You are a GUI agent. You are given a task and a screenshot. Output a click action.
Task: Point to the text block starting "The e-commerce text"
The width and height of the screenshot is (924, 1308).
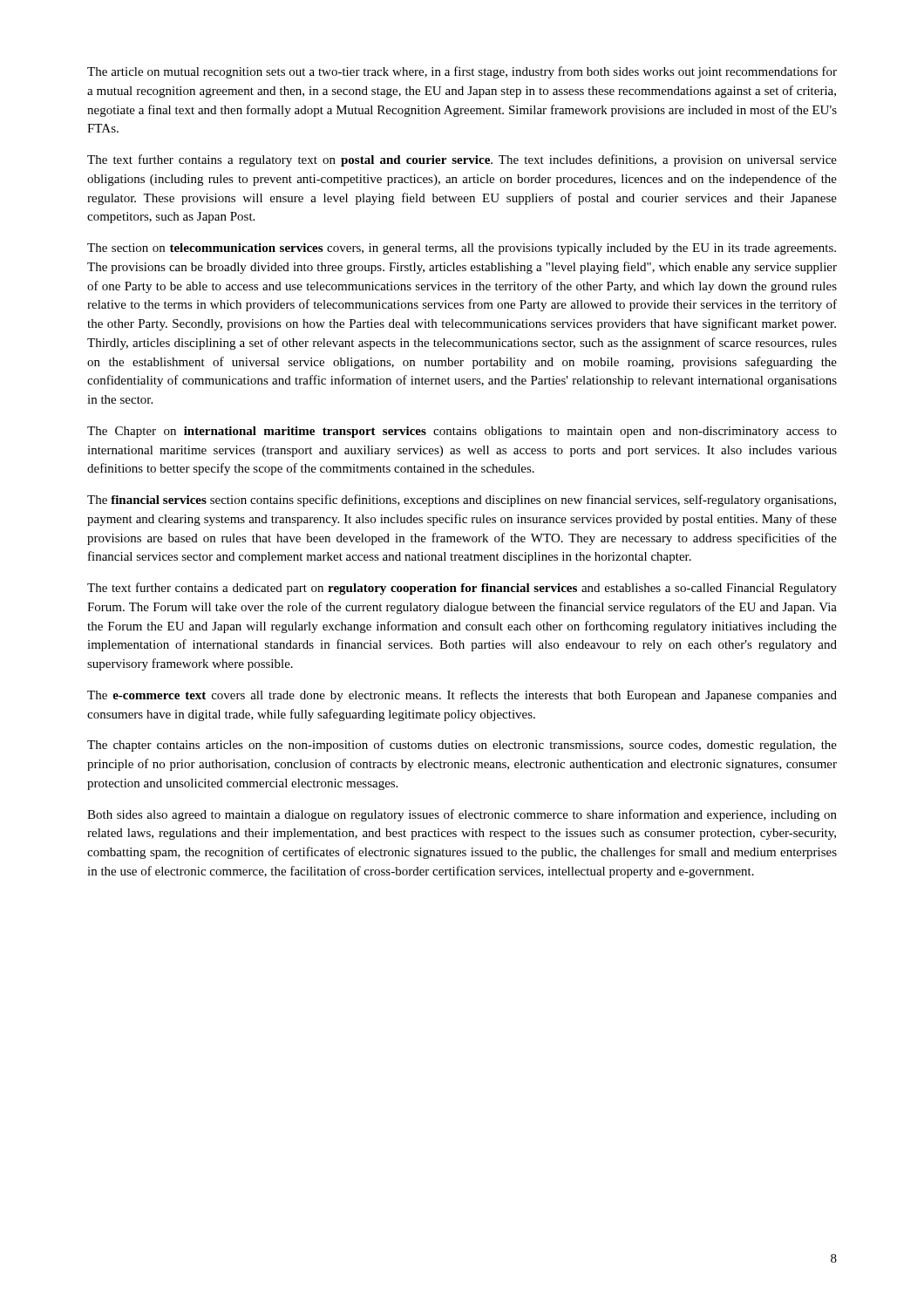(x=462, y=704)
